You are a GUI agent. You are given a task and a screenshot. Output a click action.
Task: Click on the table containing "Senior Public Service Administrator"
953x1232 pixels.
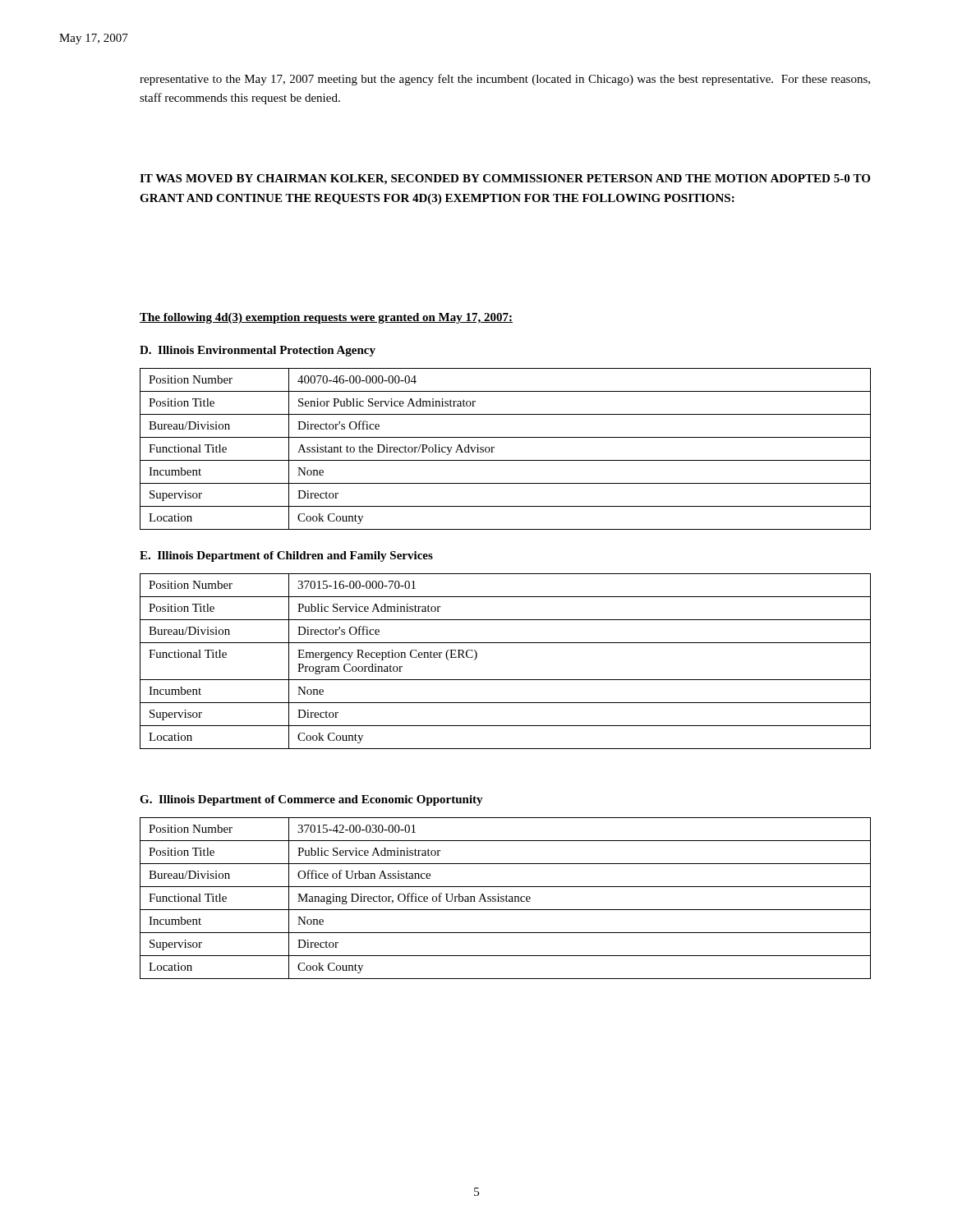pyautogui.click(x=505, y=449)
